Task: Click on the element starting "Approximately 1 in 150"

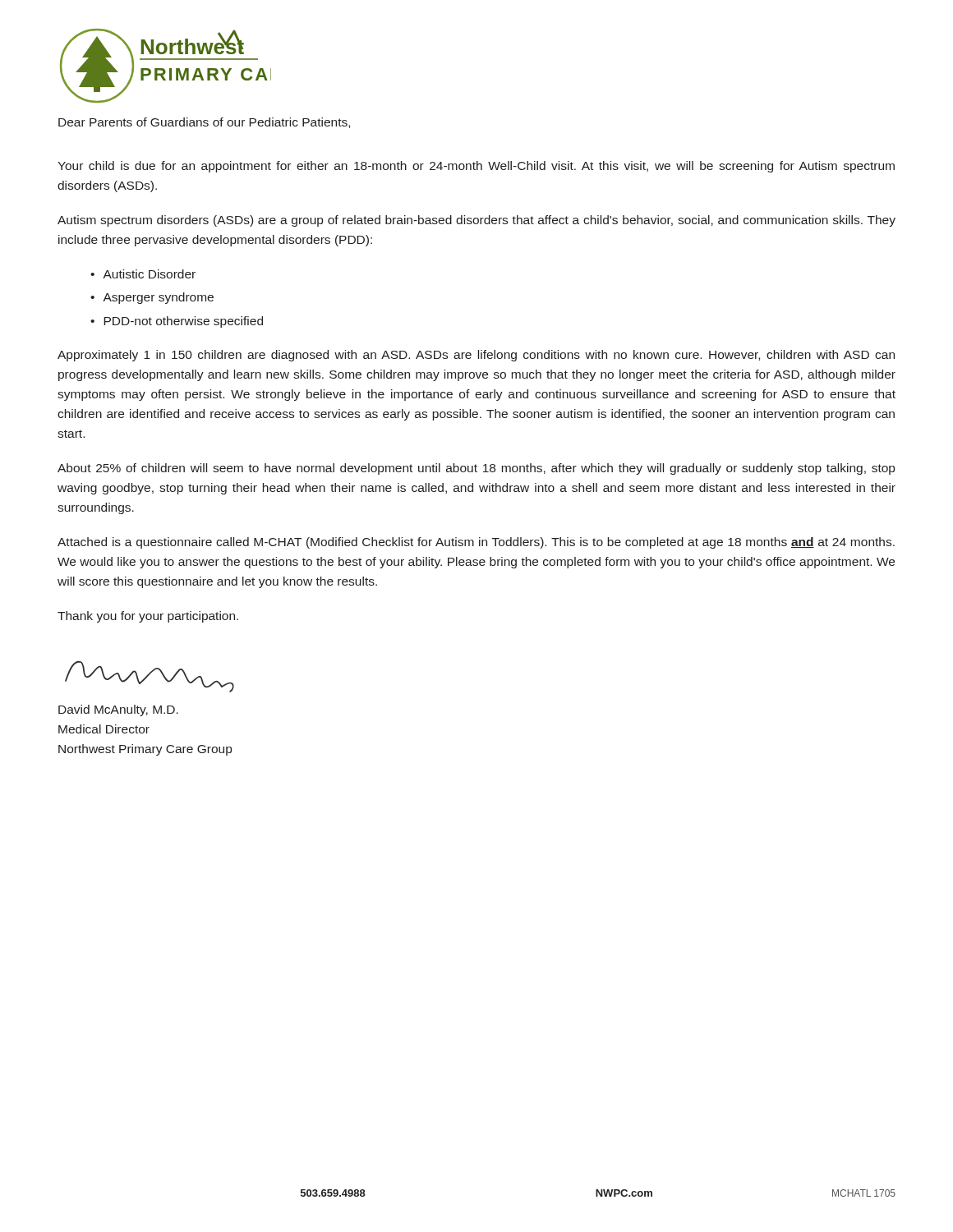Action: point(476,394)
